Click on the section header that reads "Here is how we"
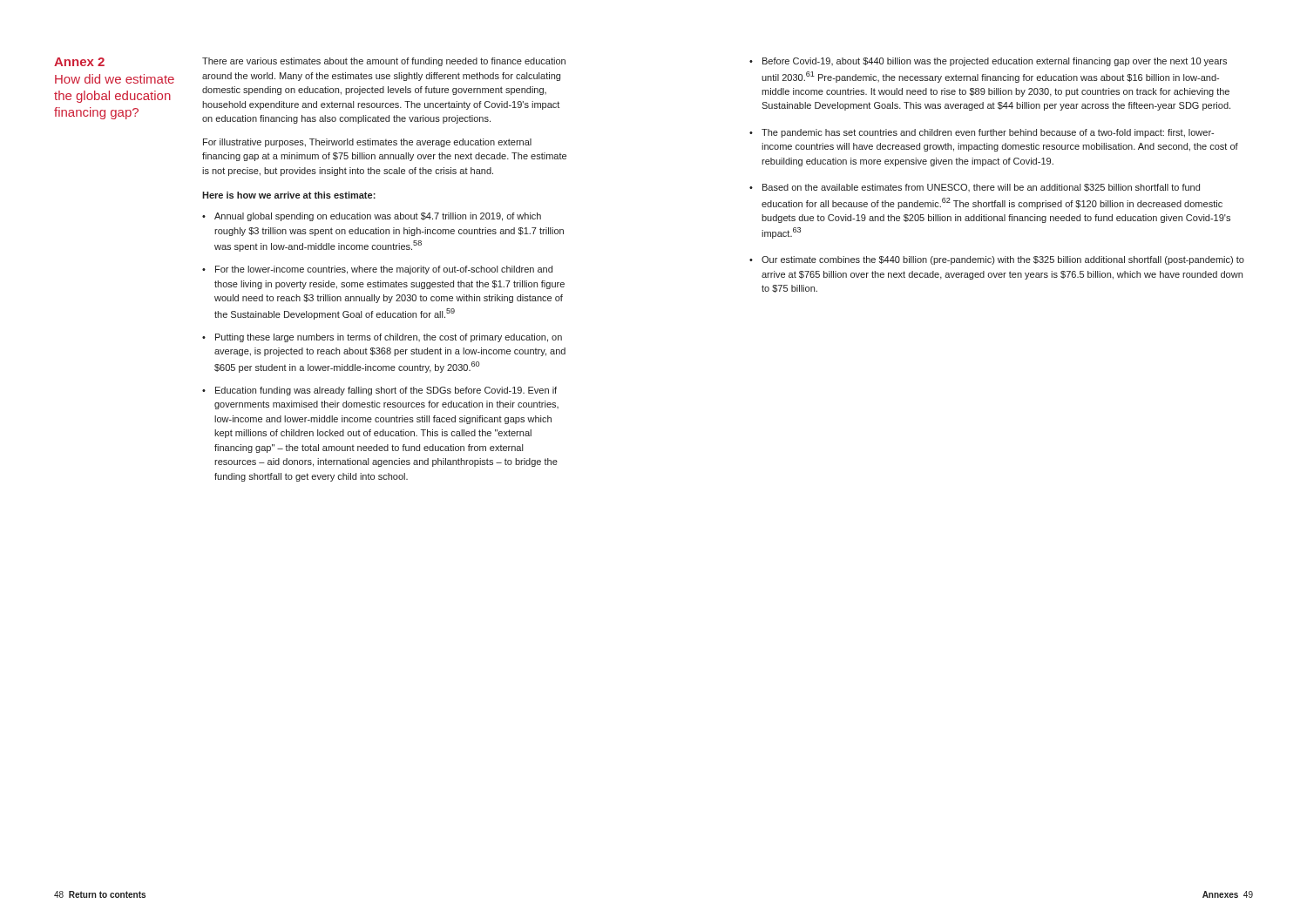This screenshot has height=924, width=1307. [289, 195]
